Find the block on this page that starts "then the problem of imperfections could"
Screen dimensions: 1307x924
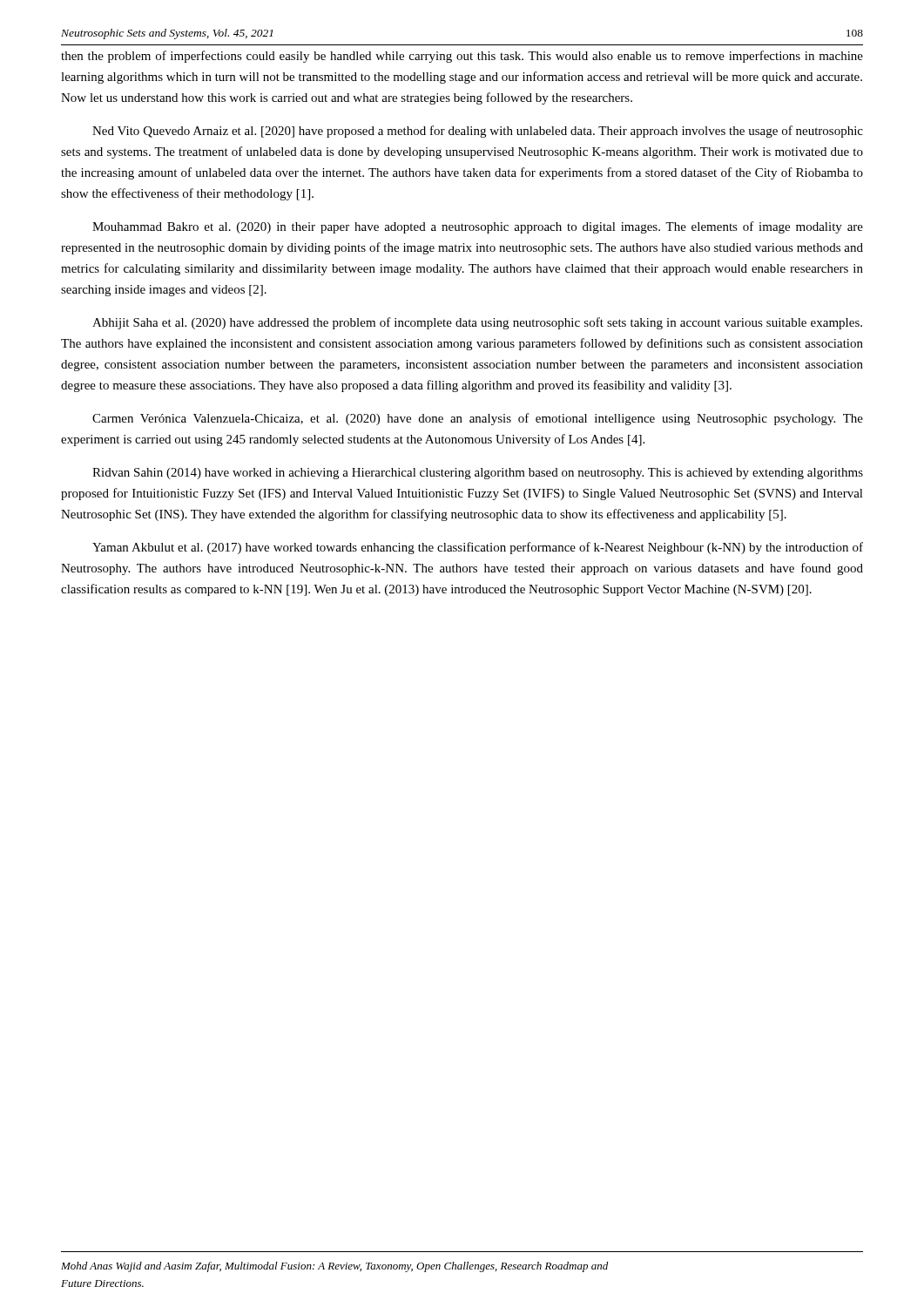pyautogui.click(x=462, y=77)
